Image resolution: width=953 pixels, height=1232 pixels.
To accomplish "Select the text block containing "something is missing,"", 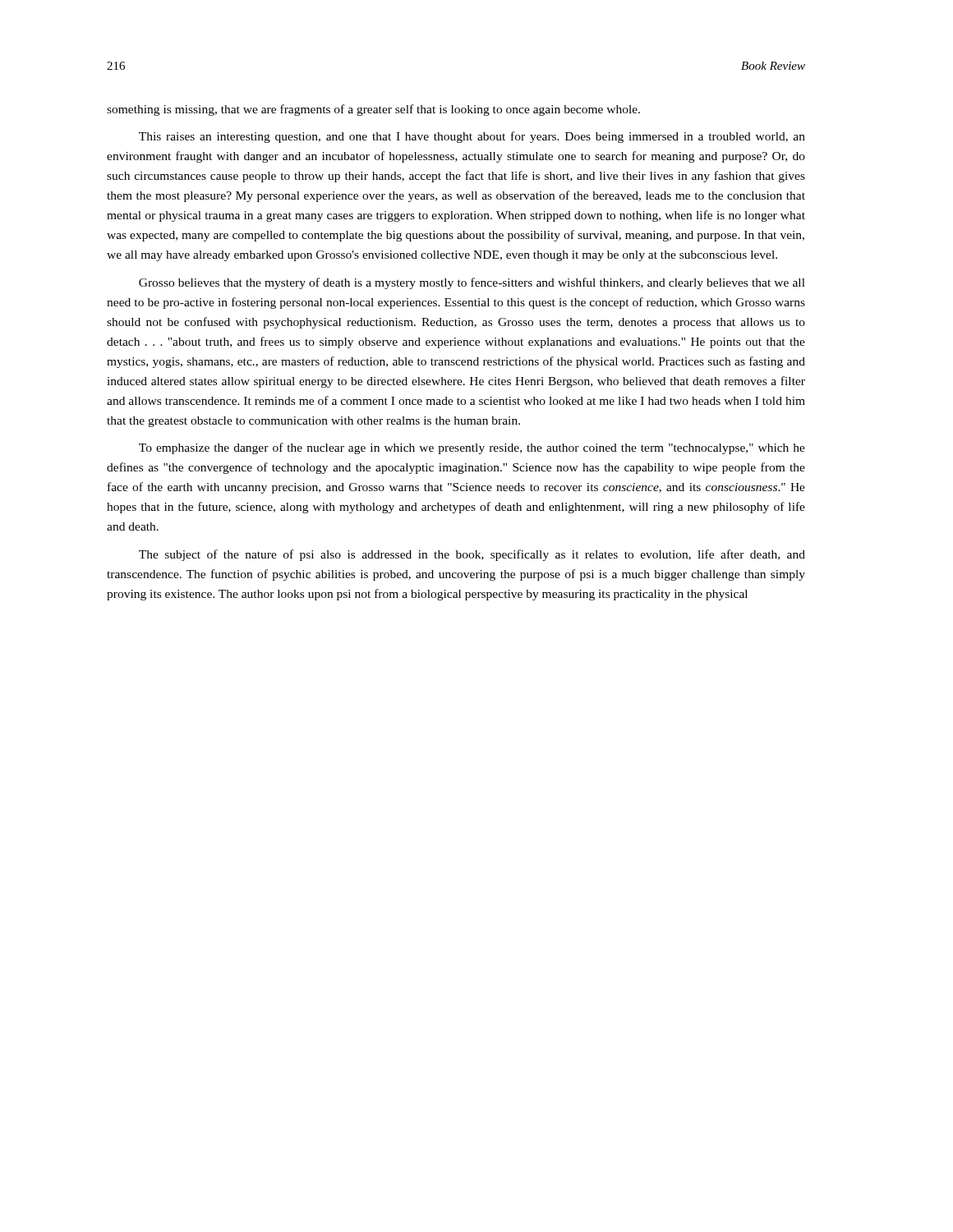I will coord(456,351).
